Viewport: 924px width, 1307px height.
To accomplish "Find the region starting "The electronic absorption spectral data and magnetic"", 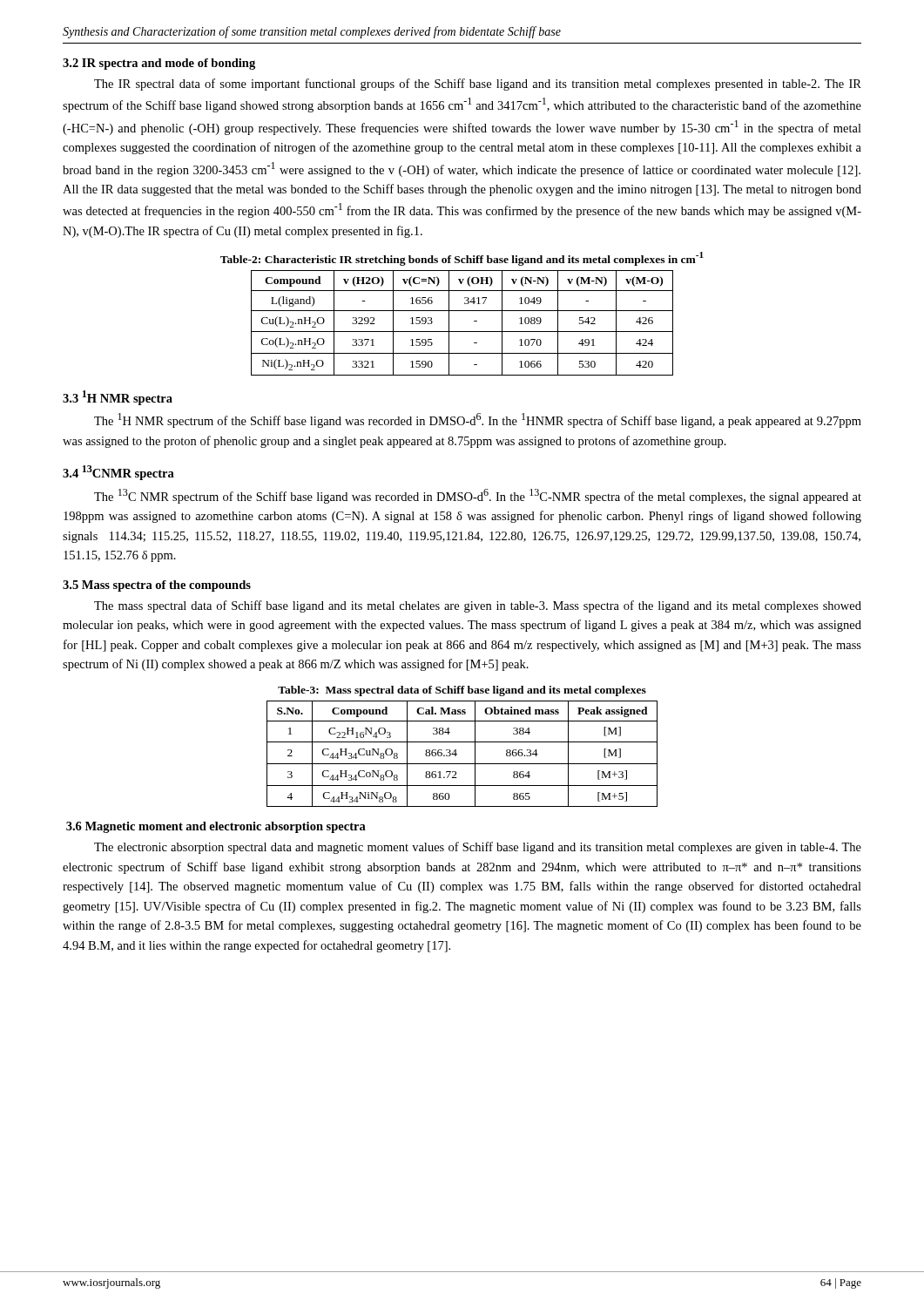I will 462,896.
